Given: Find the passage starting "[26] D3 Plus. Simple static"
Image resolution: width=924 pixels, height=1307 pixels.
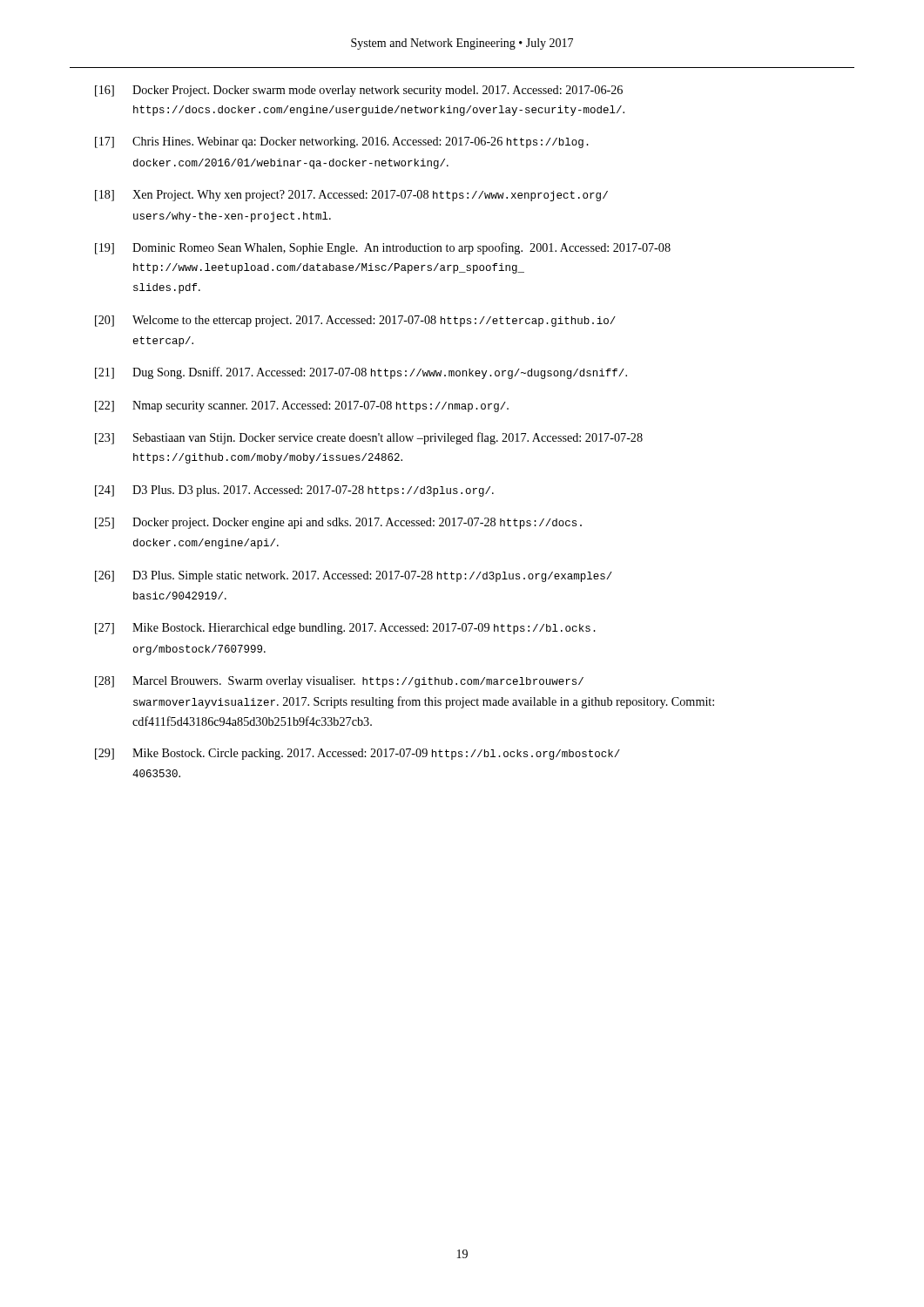Looking at the screenshot, I should [x=462, y=586].
